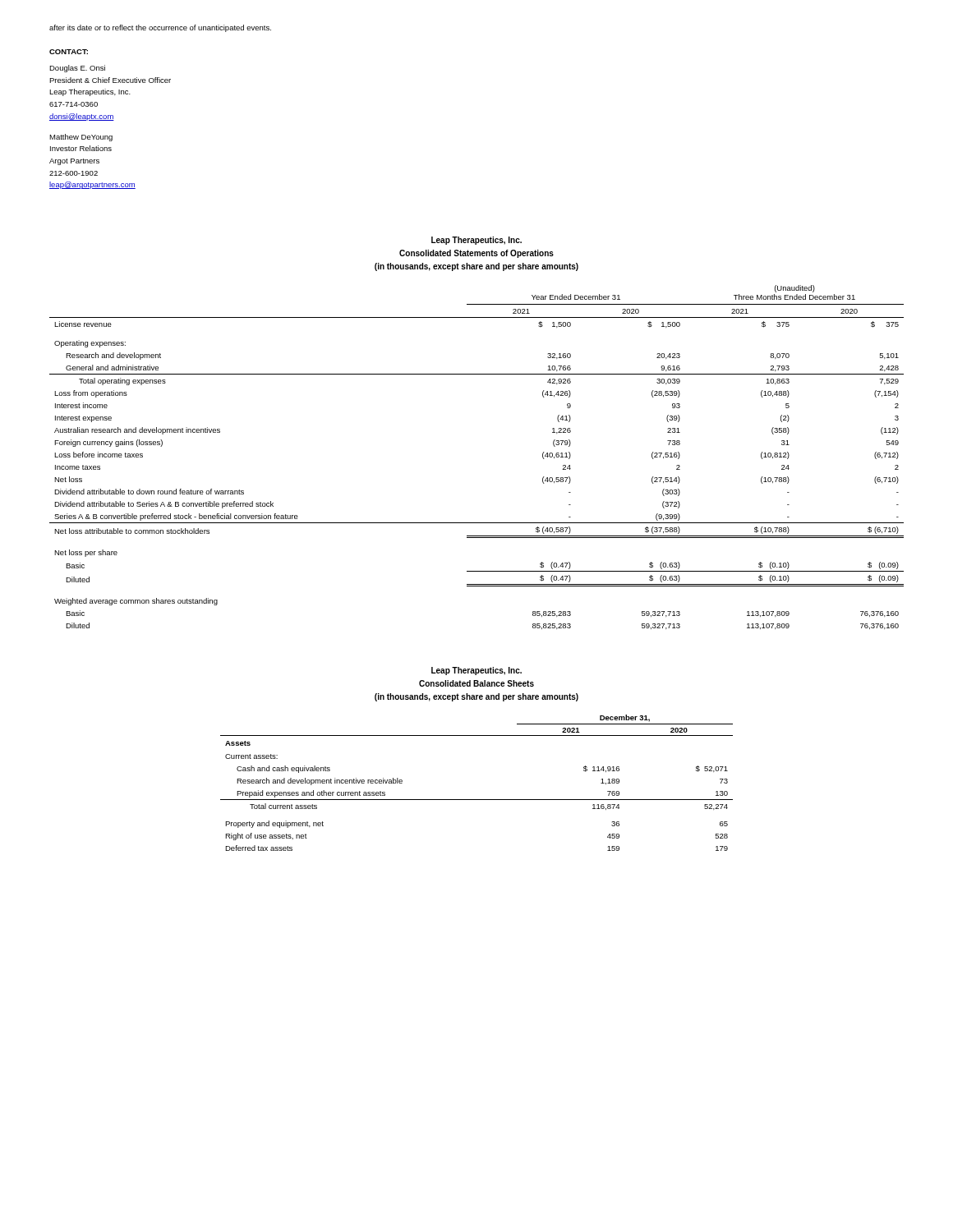Locate the element starting "Douglas E. Onsi President & Chief"
This screenshot has width=953, height=1232.
click(110, 92)
